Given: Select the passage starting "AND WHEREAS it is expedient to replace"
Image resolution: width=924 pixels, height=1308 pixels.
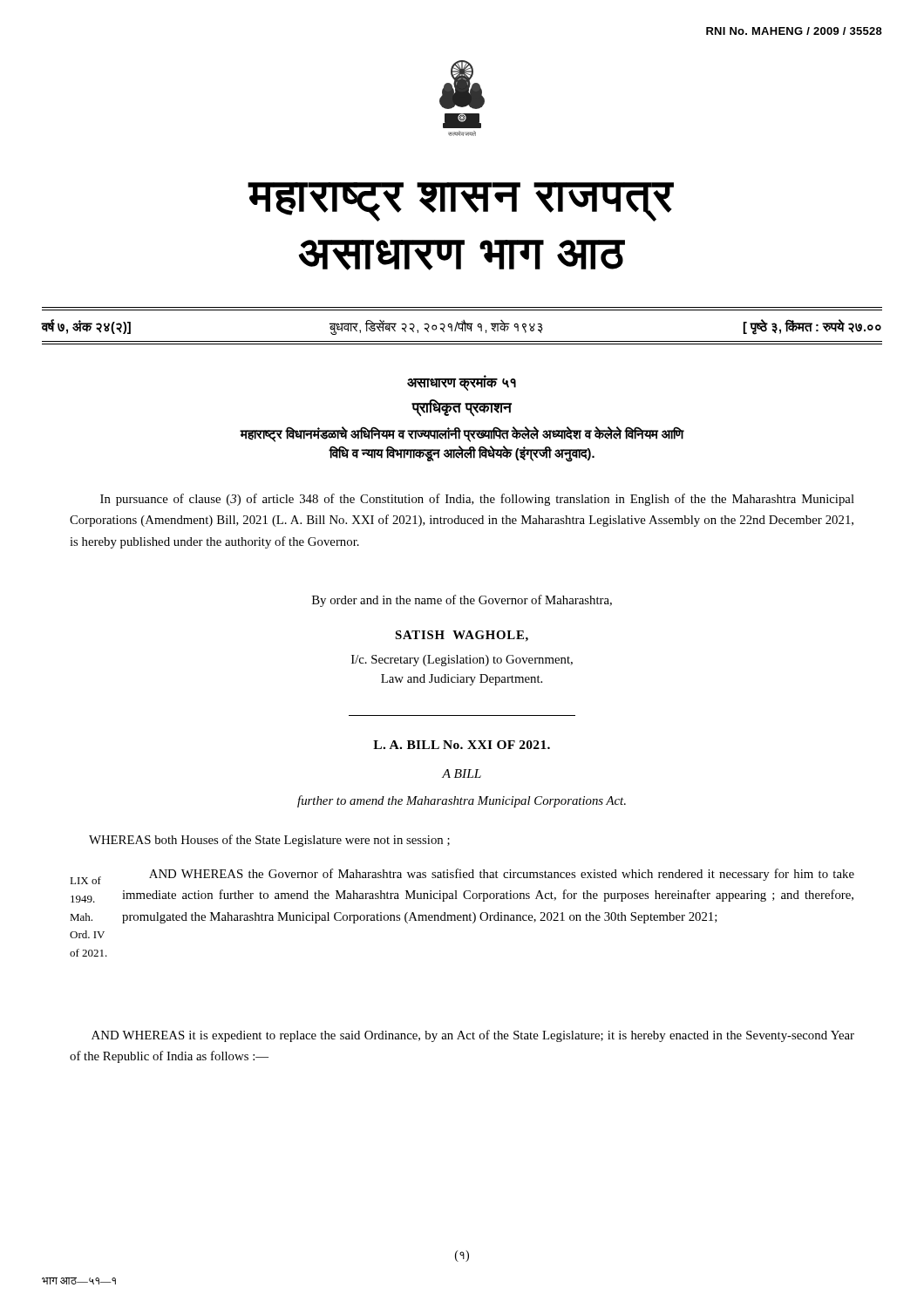Looking at the screenshot, I should (462, 1046).
